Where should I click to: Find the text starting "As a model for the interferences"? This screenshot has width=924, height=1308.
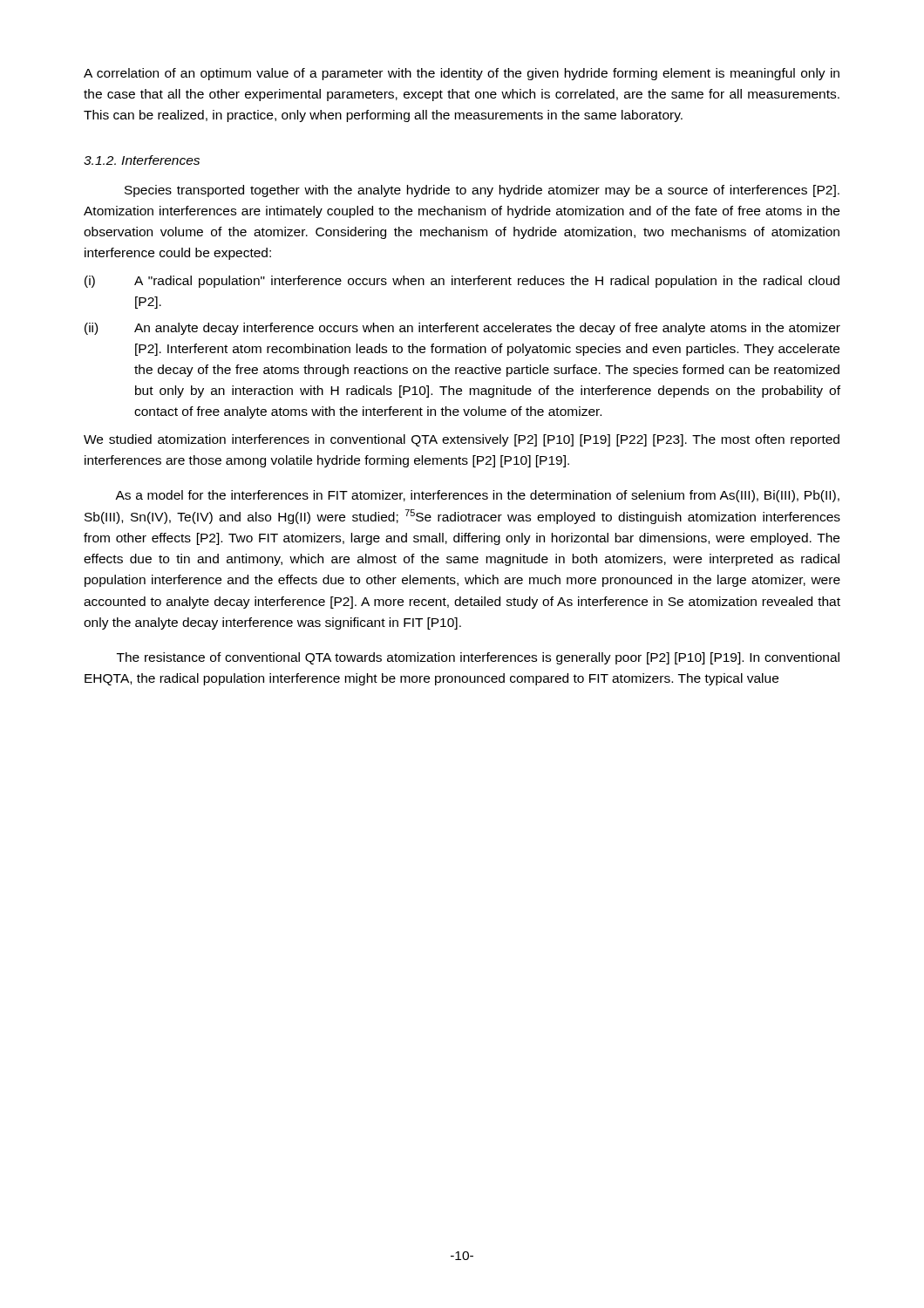pos(462,558)
